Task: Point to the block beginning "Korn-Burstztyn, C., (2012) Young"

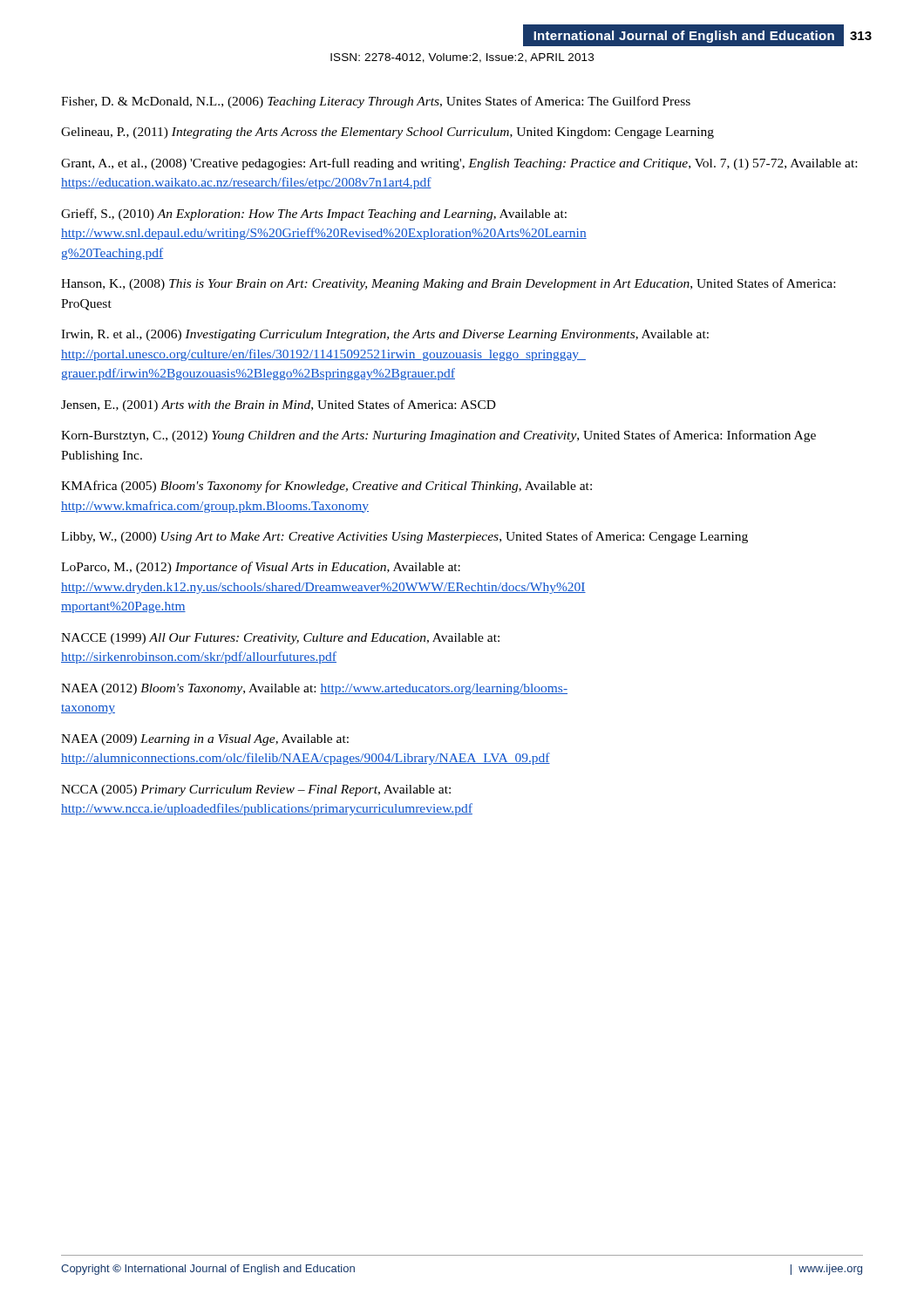Action: pyautogui.click(x=439, y=445)
